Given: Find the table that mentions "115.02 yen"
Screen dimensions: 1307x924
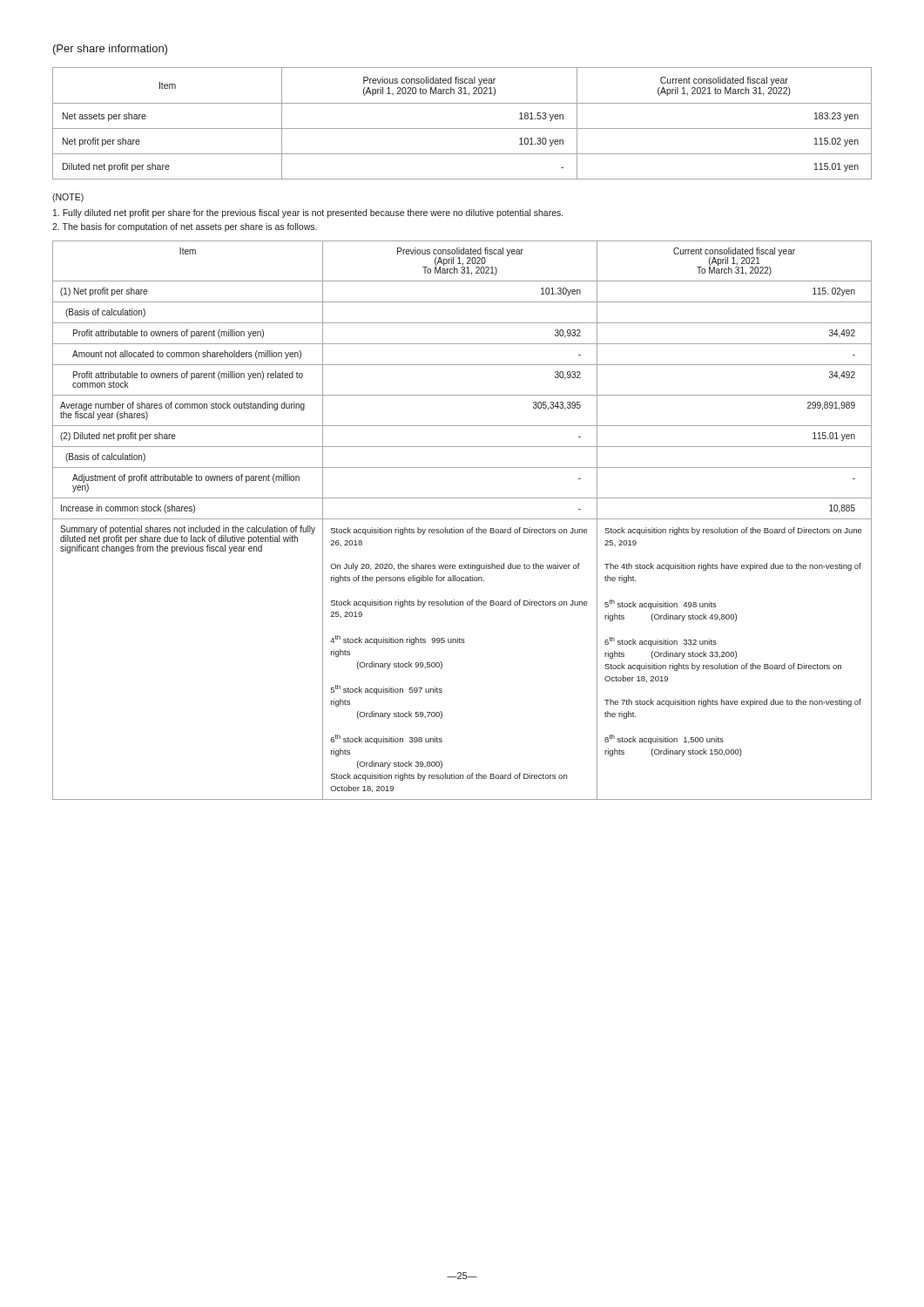Looking at the screenshot, I should [462, 123].
